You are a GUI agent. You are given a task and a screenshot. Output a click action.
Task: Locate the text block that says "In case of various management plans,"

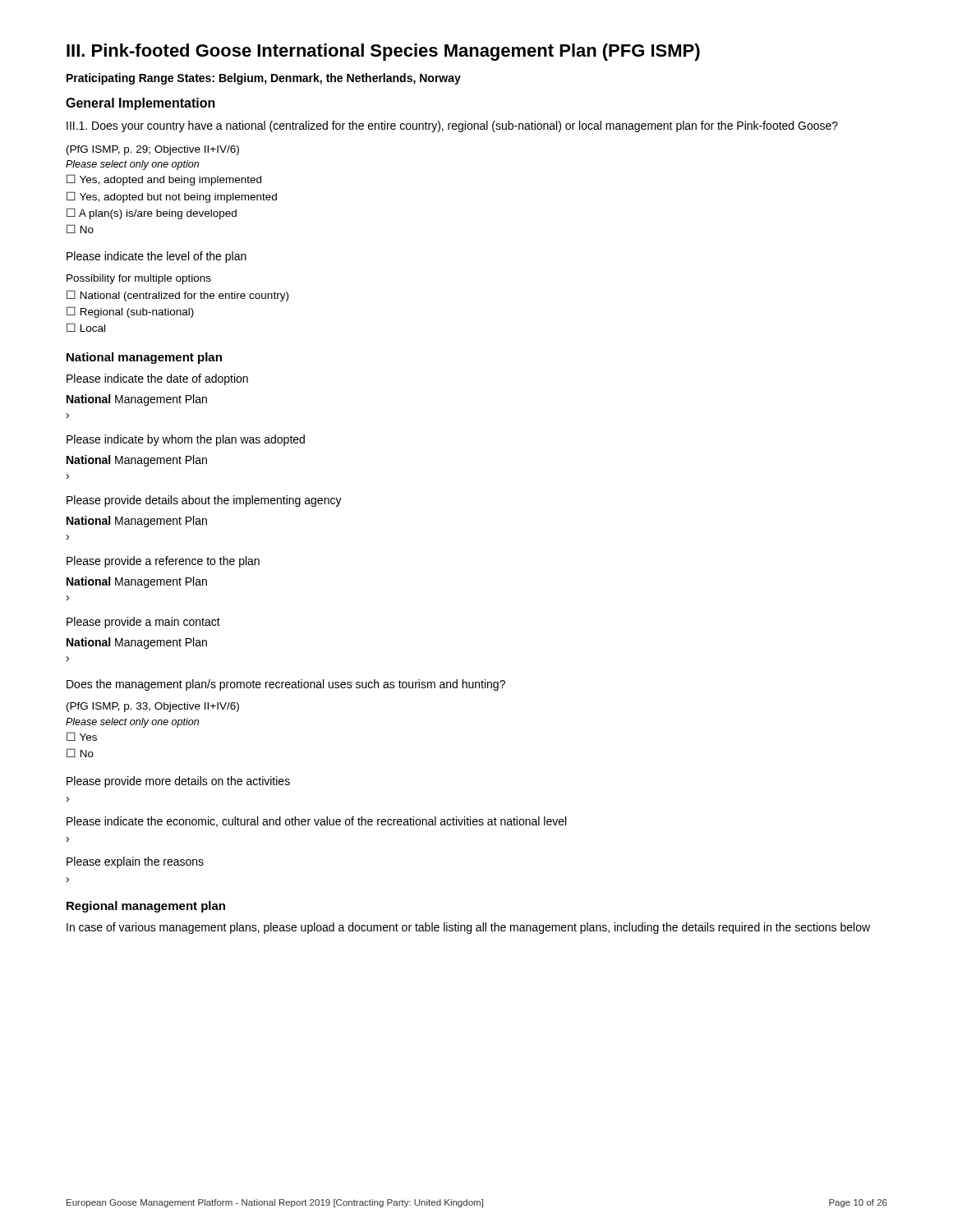coord(476,927)
